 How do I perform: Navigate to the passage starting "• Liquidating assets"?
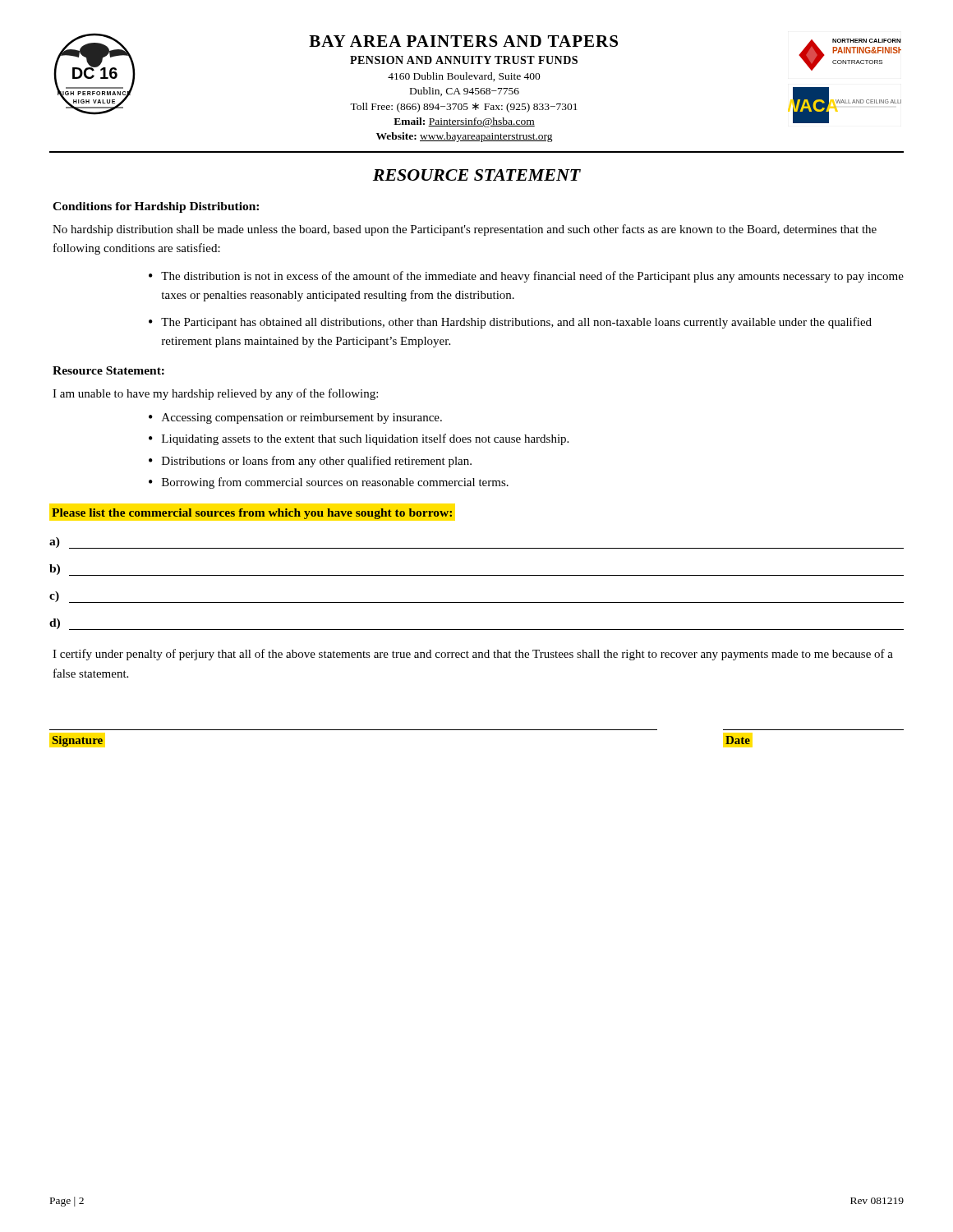coord(359,439)
